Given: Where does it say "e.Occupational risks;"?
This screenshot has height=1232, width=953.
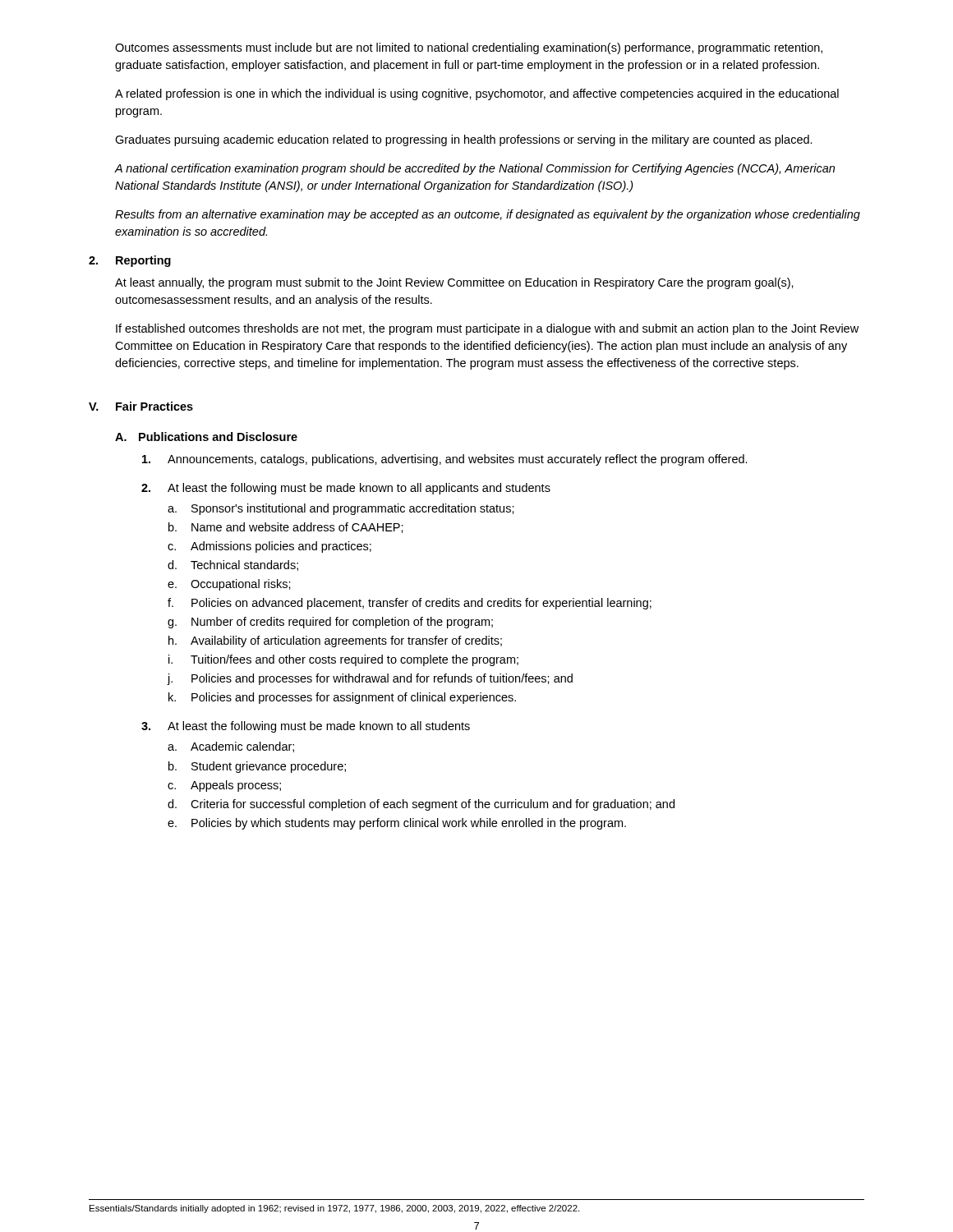Looking at the screenshot, I should click(x=229, y=585).
